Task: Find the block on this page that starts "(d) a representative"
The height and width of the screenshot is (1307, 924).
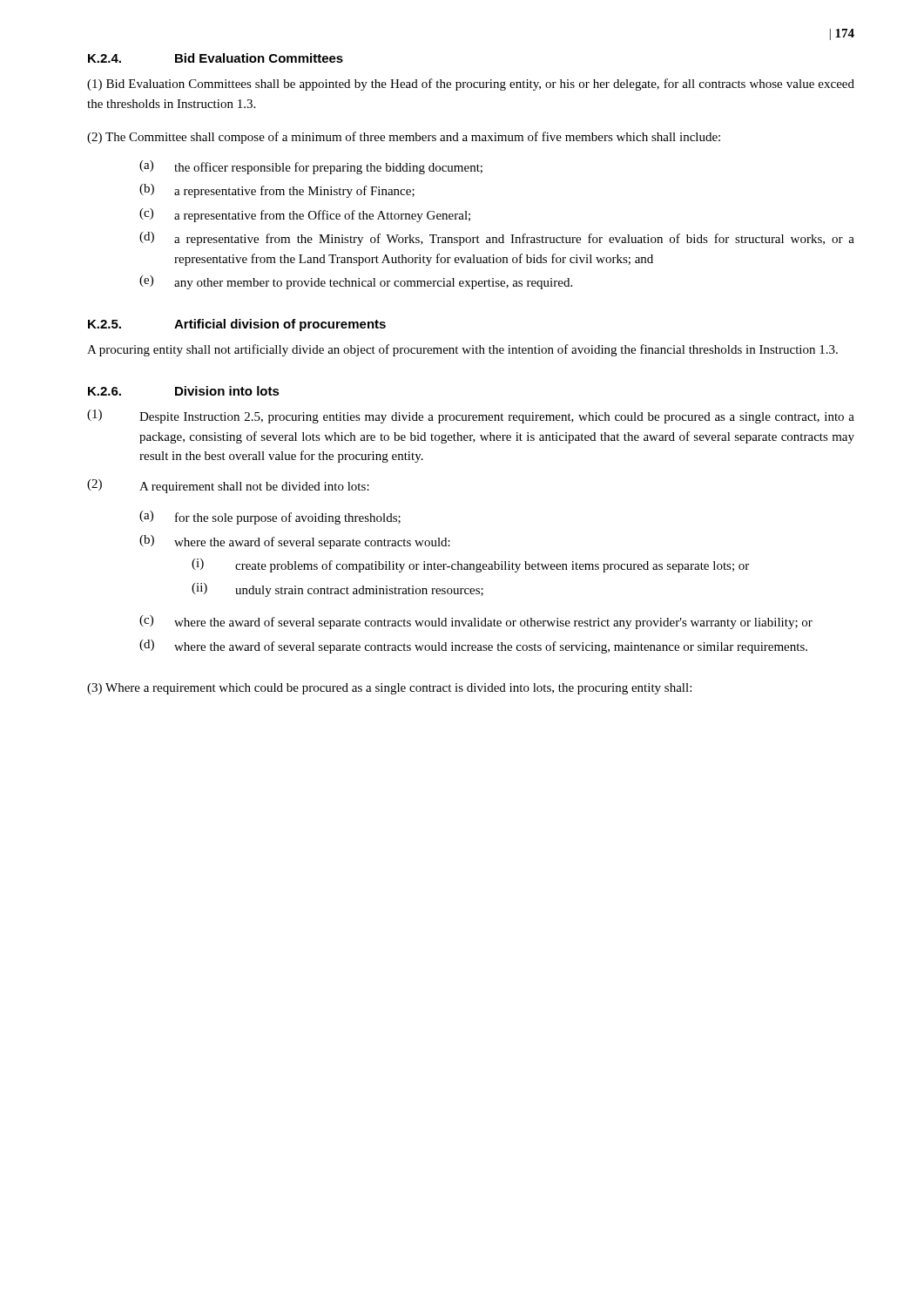Action: tap(497, 249)
